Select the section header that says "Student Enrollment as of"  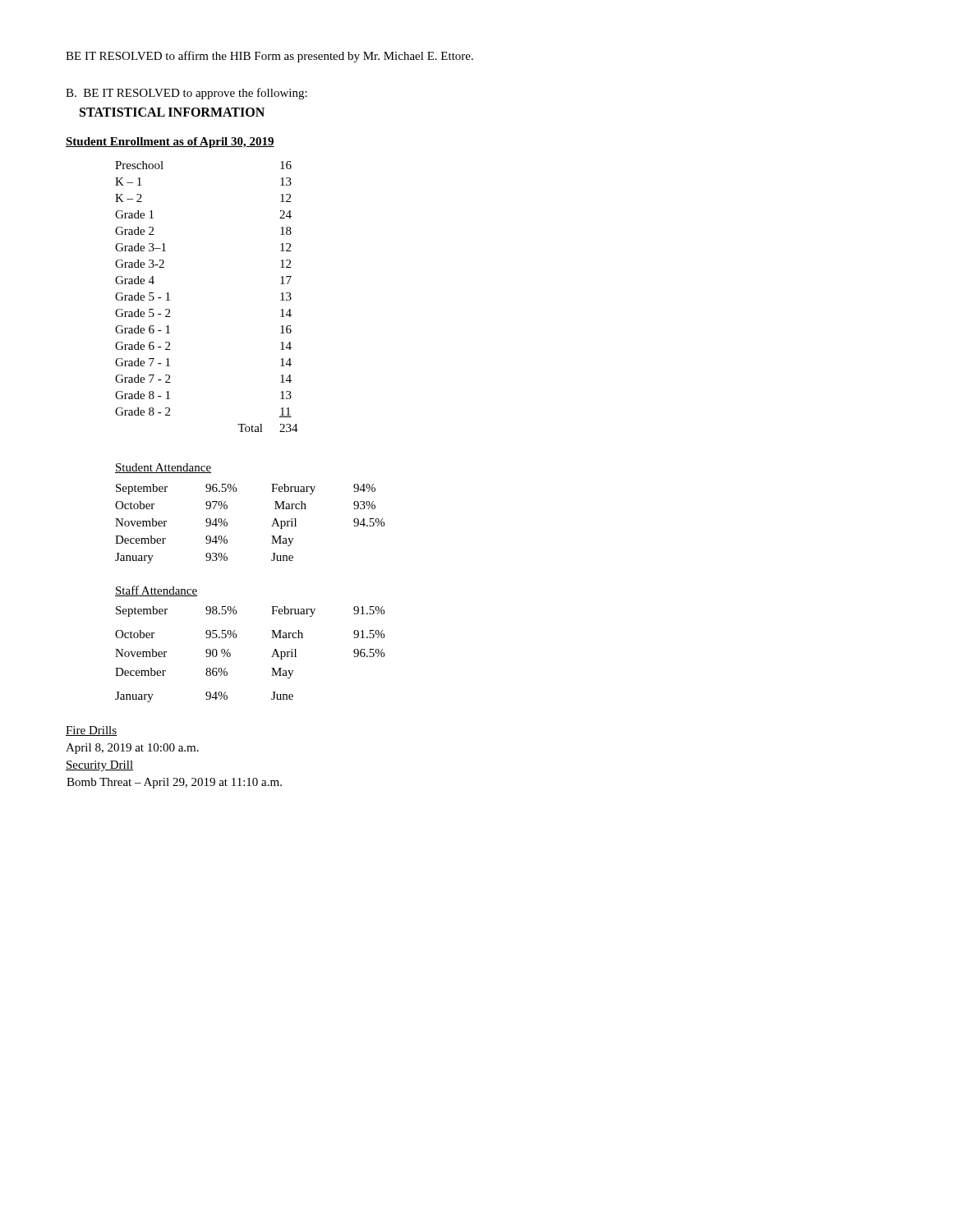click(x=170, y=141)
